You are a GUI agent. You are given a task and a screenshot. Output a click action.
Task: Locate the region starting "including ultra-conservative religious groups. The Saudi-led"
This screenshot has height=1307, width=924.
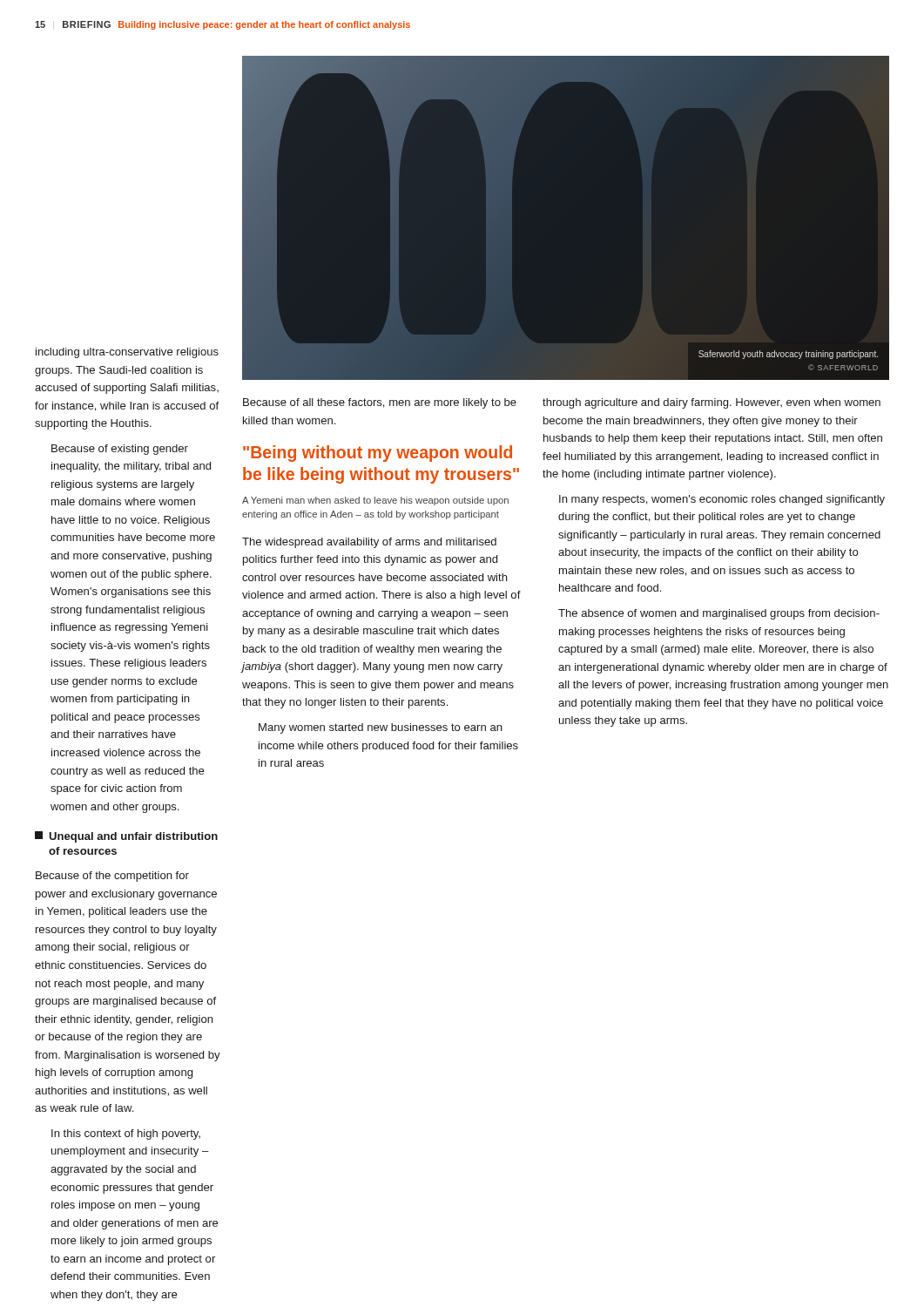point(128,580)
